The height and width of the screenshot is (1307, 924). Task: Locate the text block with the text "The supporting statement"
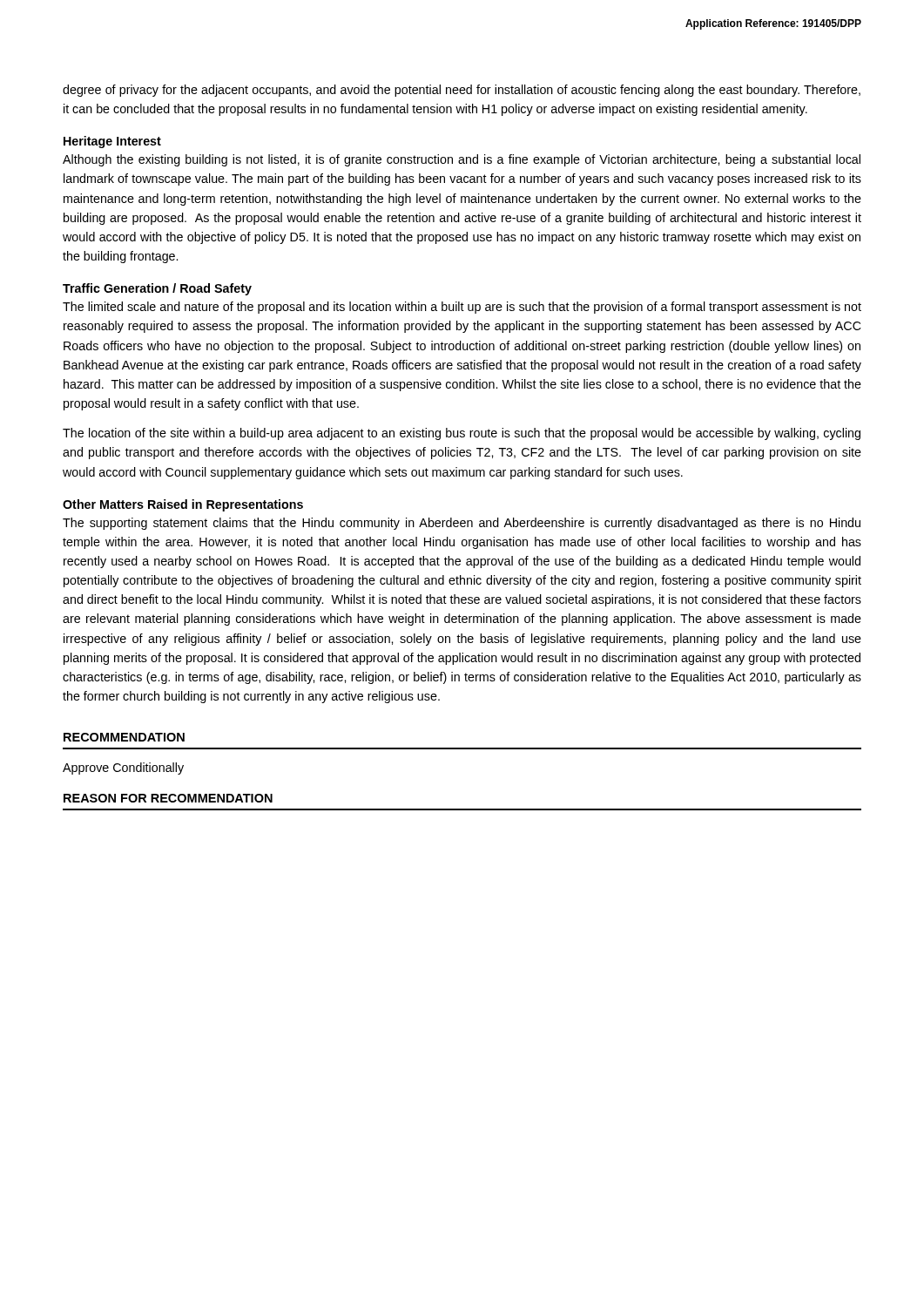click(x=462, y=609)
